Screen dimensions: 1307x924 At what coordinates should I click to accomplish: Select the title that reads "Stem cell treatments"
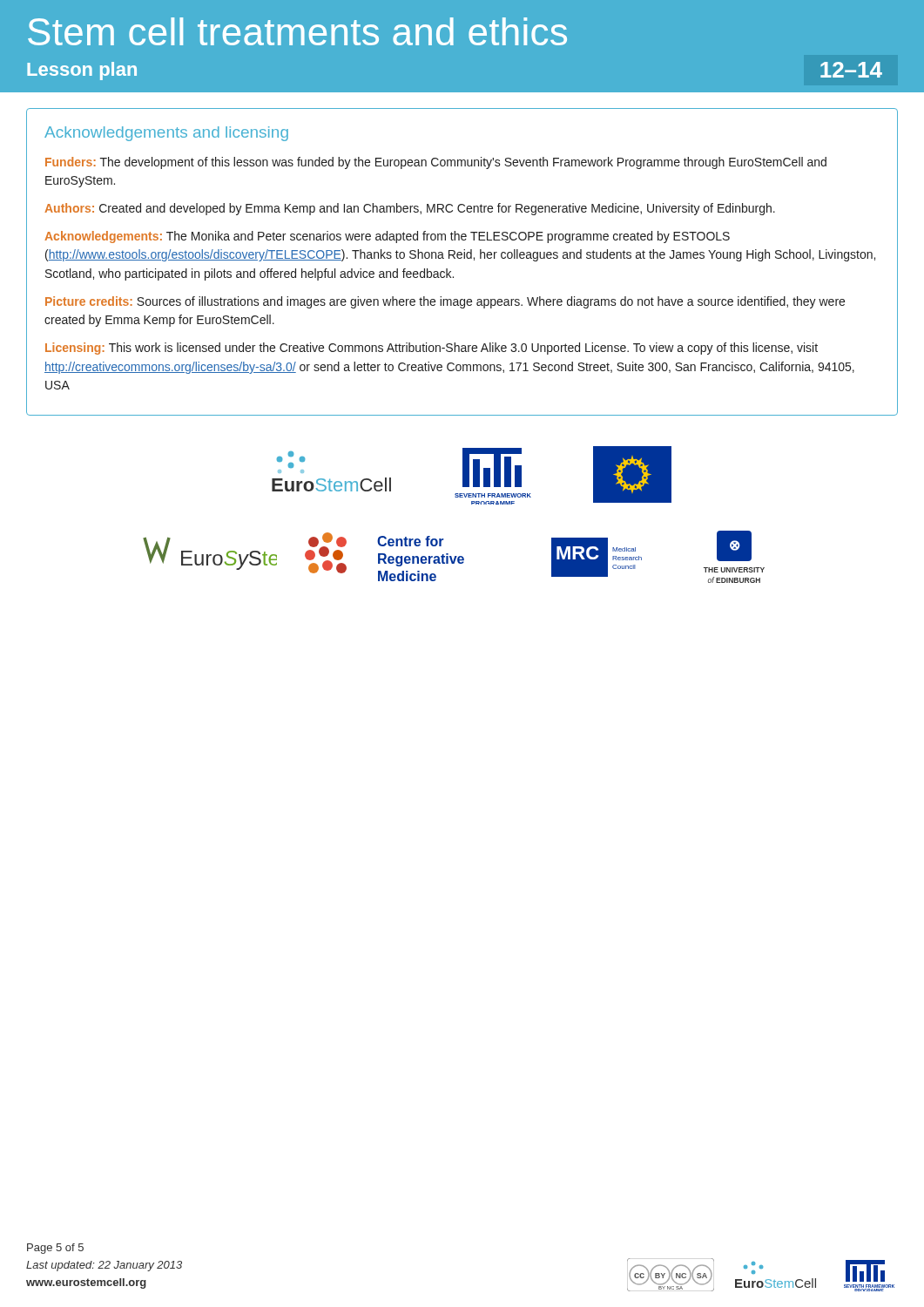click(x=462, y=51)
